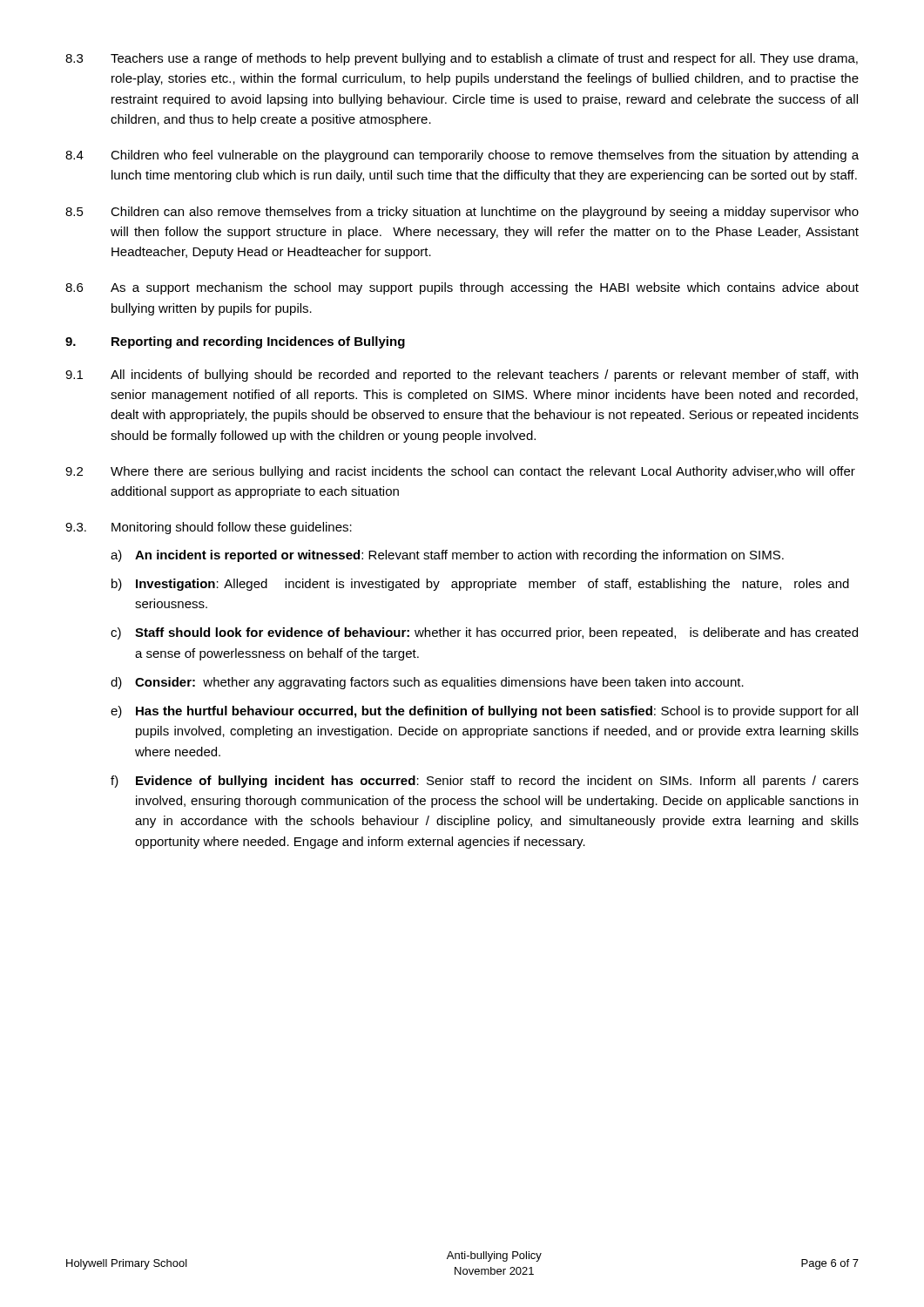Click the passage that begins "9.3. Monitoring should follow these guidelines: a)"
Viewport: 924px width, 1307px height.
[462, 688]
